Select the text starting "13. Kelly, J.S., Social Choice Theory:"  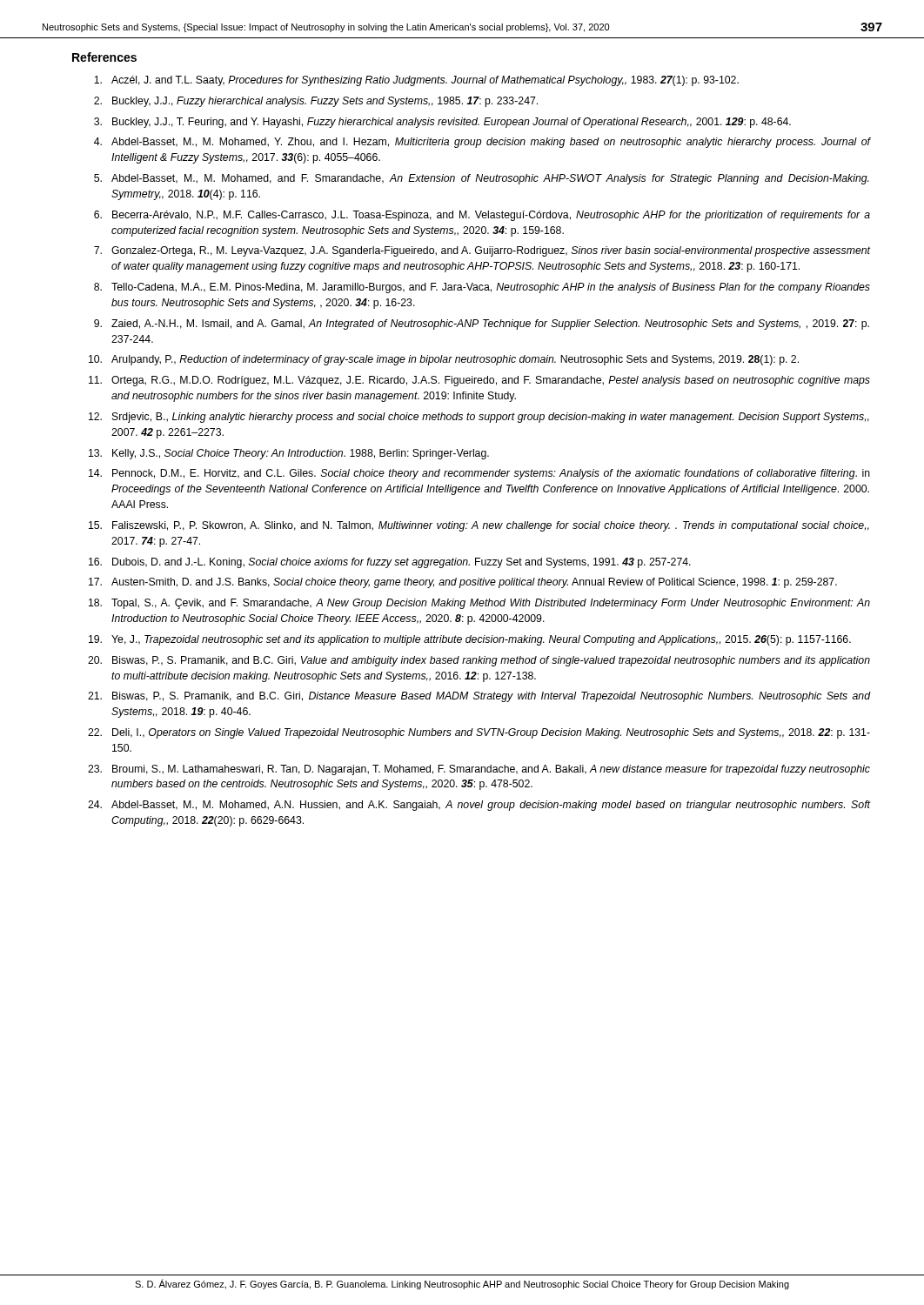(471, 454)
